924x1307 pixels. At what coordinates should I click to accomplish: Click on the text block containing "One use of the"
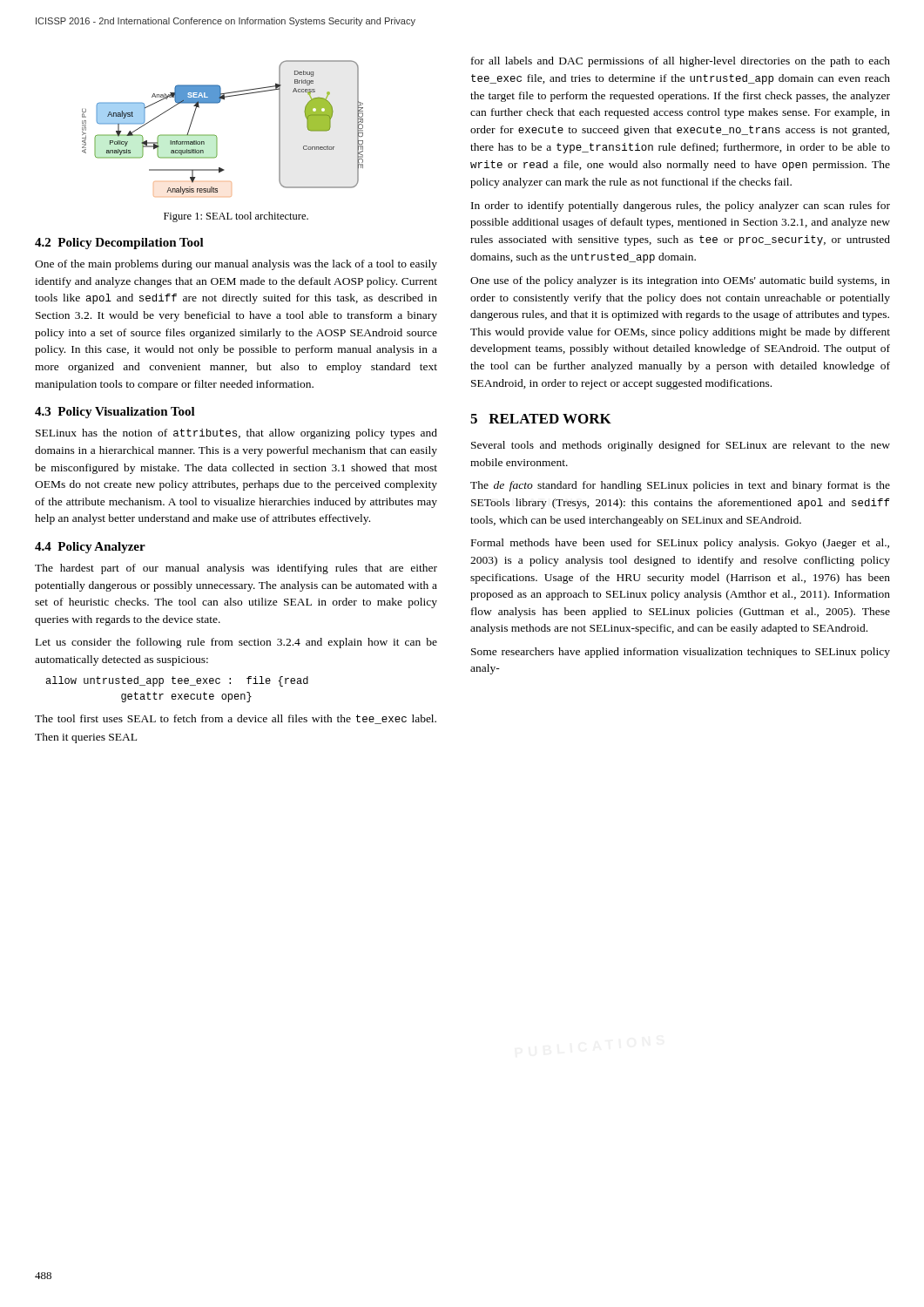pyautogui.click(x=680, y=331)
